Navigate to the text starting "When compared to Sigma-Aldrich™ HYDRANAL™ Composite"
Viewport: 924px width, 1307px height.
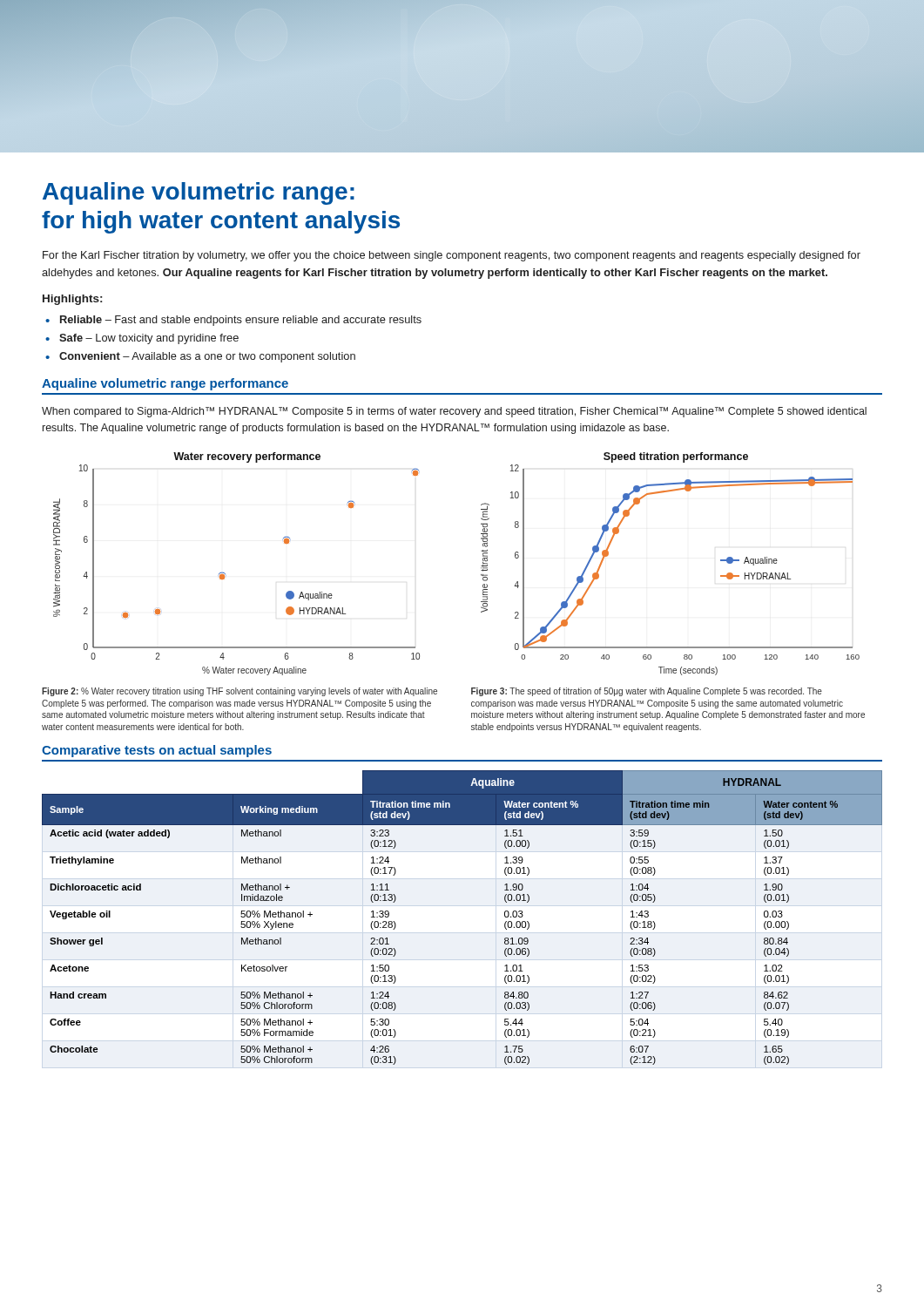(x=454, y=420)
